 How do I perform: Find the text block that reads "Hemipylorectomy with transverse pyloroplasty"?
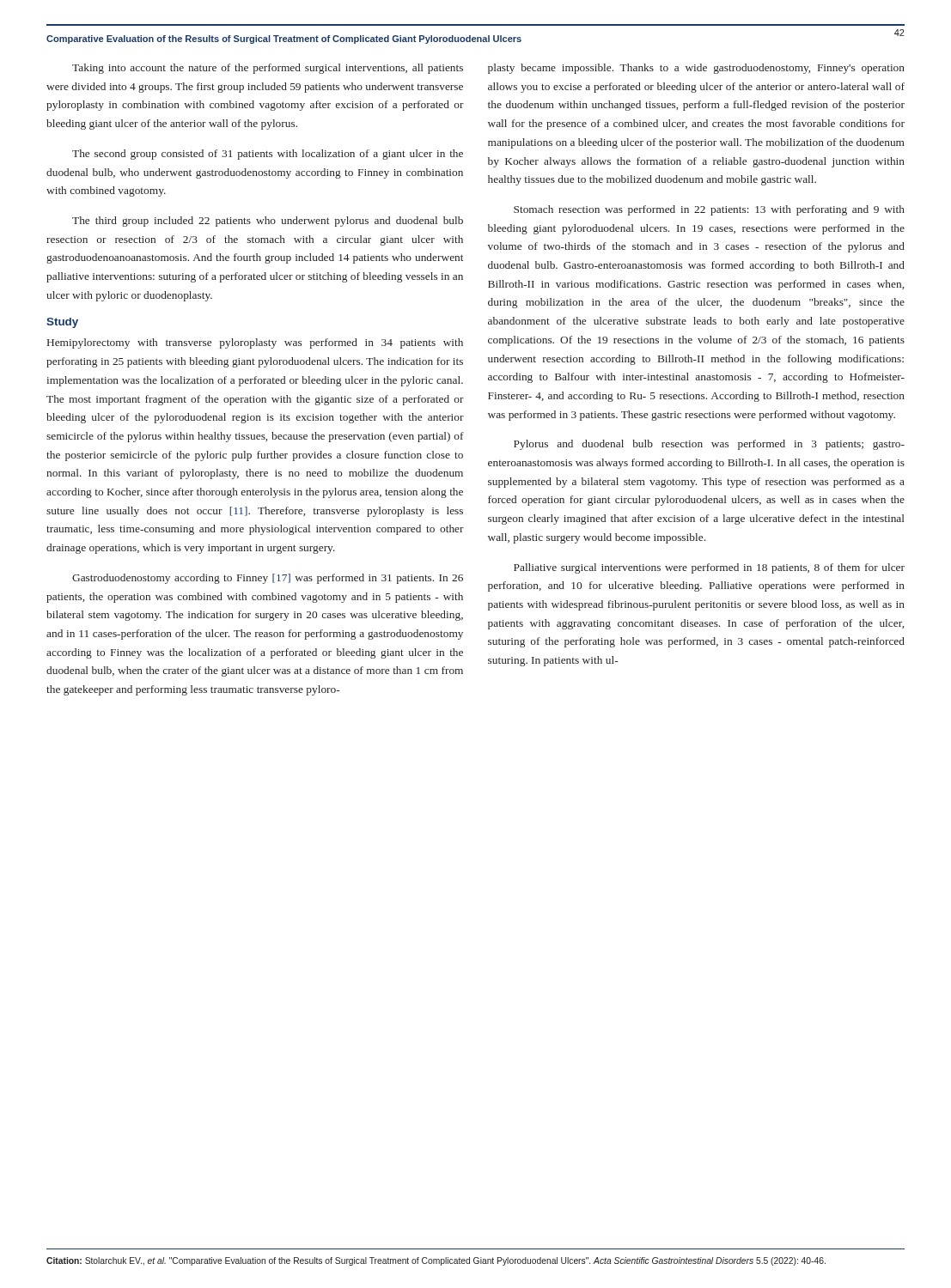point(255,445)
